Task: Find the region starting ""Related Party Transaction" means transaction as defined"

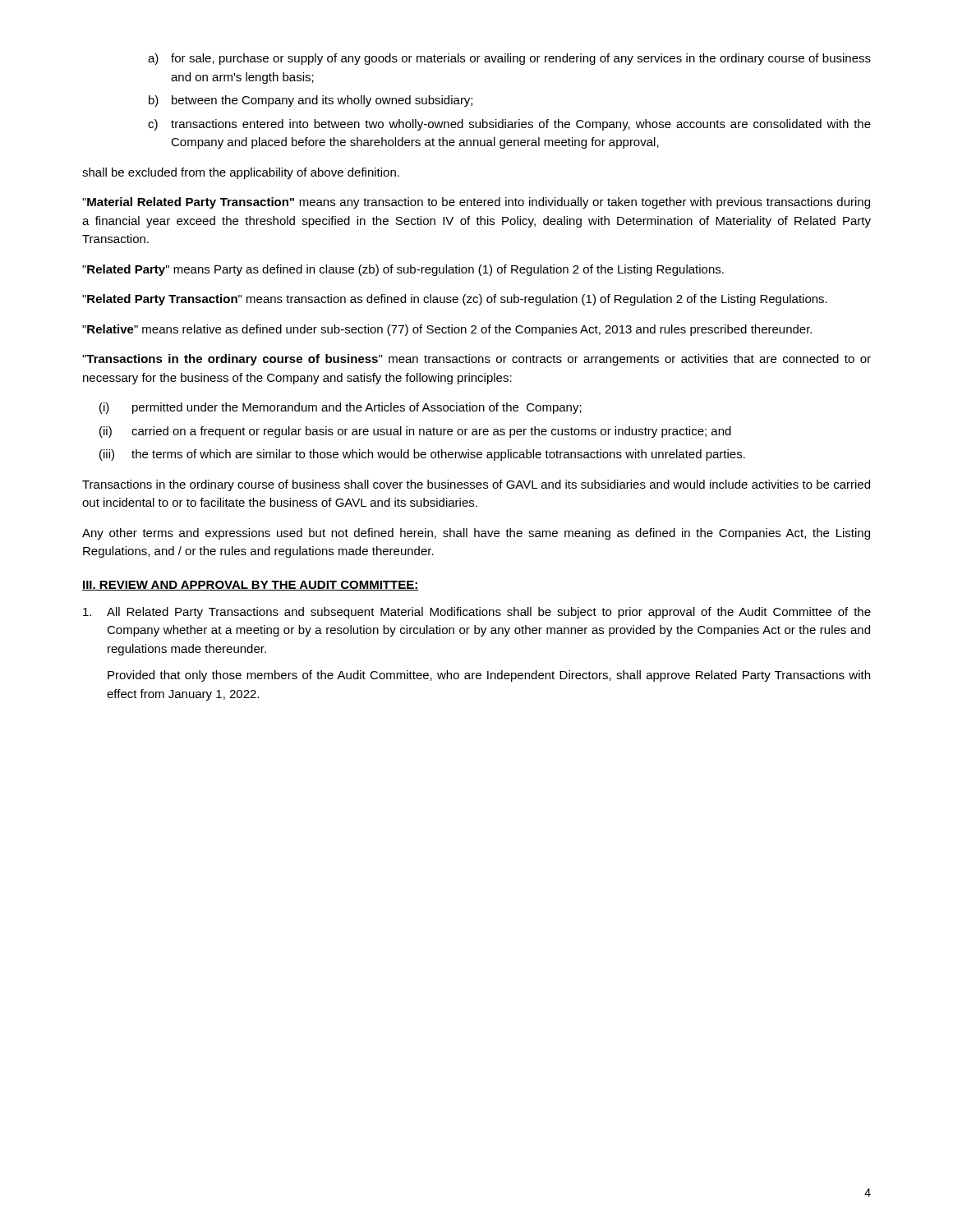Action: [x=476, y=299]
